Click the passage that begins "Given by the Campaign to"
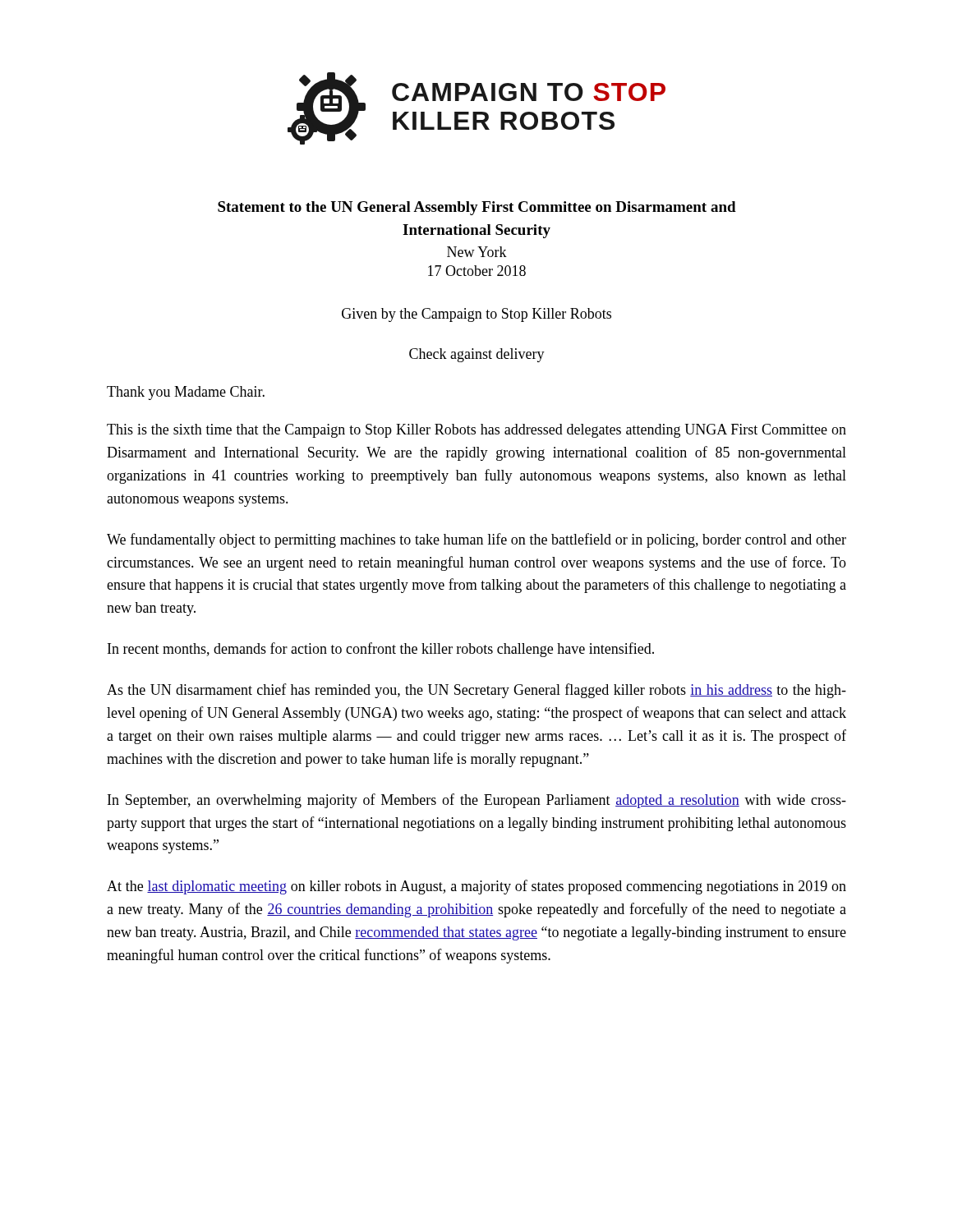The height and width of the screenshot is (1232, 953). pyautogui.click(x=476, y=314)
